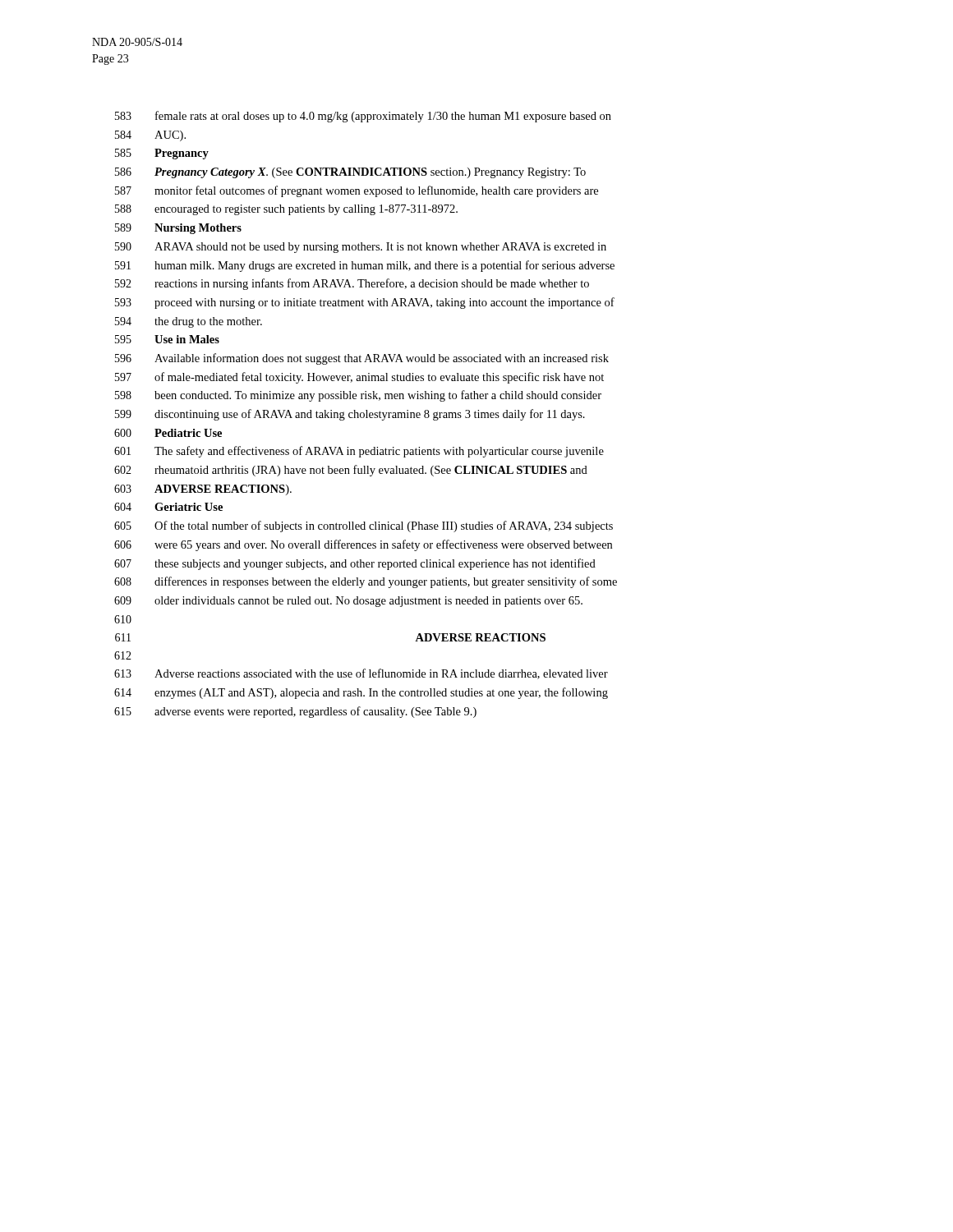Where is the passage that starts "593 proceed with nursing or"?

(x=449, y=302)
